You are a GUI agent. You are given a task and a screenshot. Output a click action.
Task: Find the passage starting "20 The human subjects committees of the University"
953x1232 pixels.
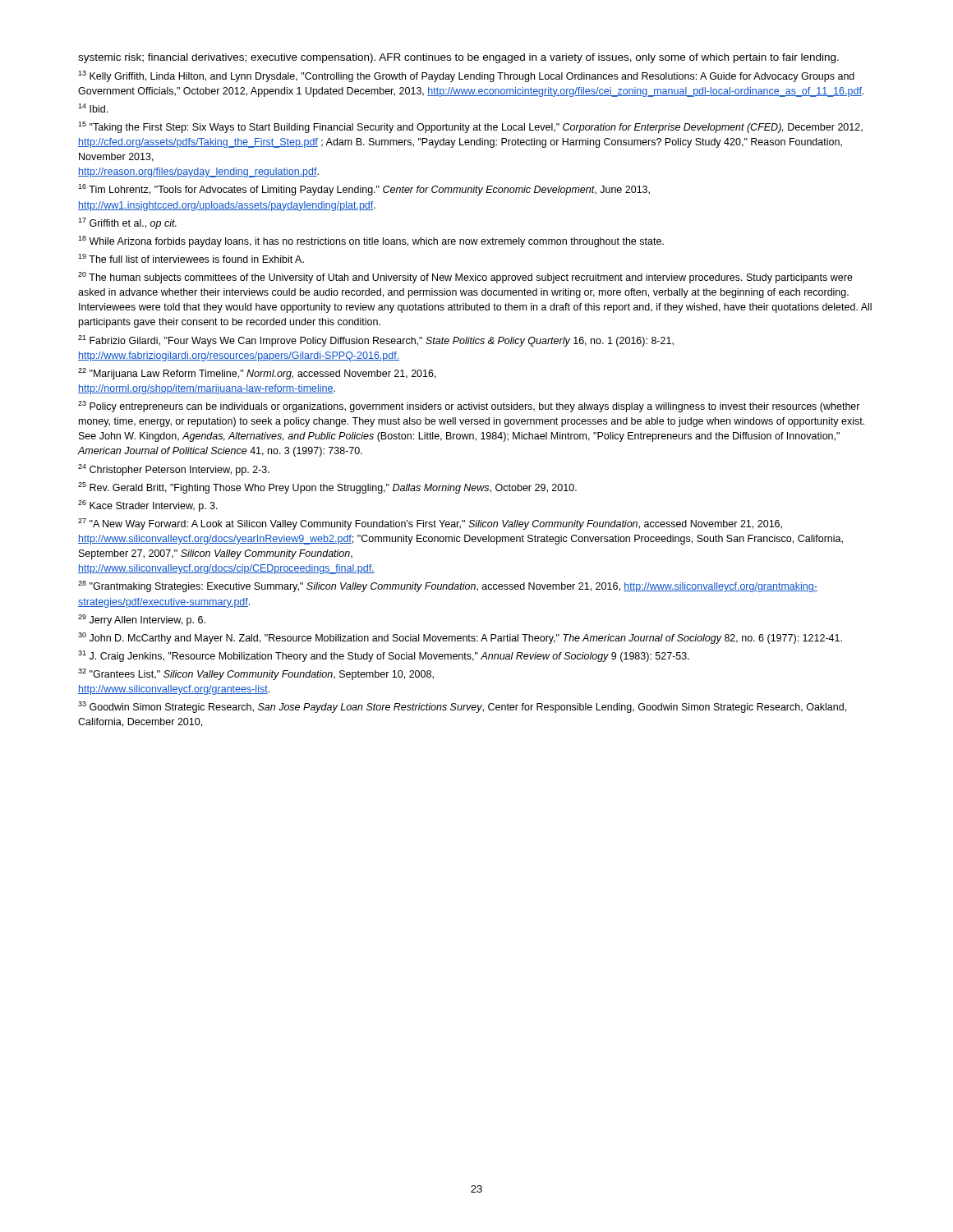(x=475, y=299)
